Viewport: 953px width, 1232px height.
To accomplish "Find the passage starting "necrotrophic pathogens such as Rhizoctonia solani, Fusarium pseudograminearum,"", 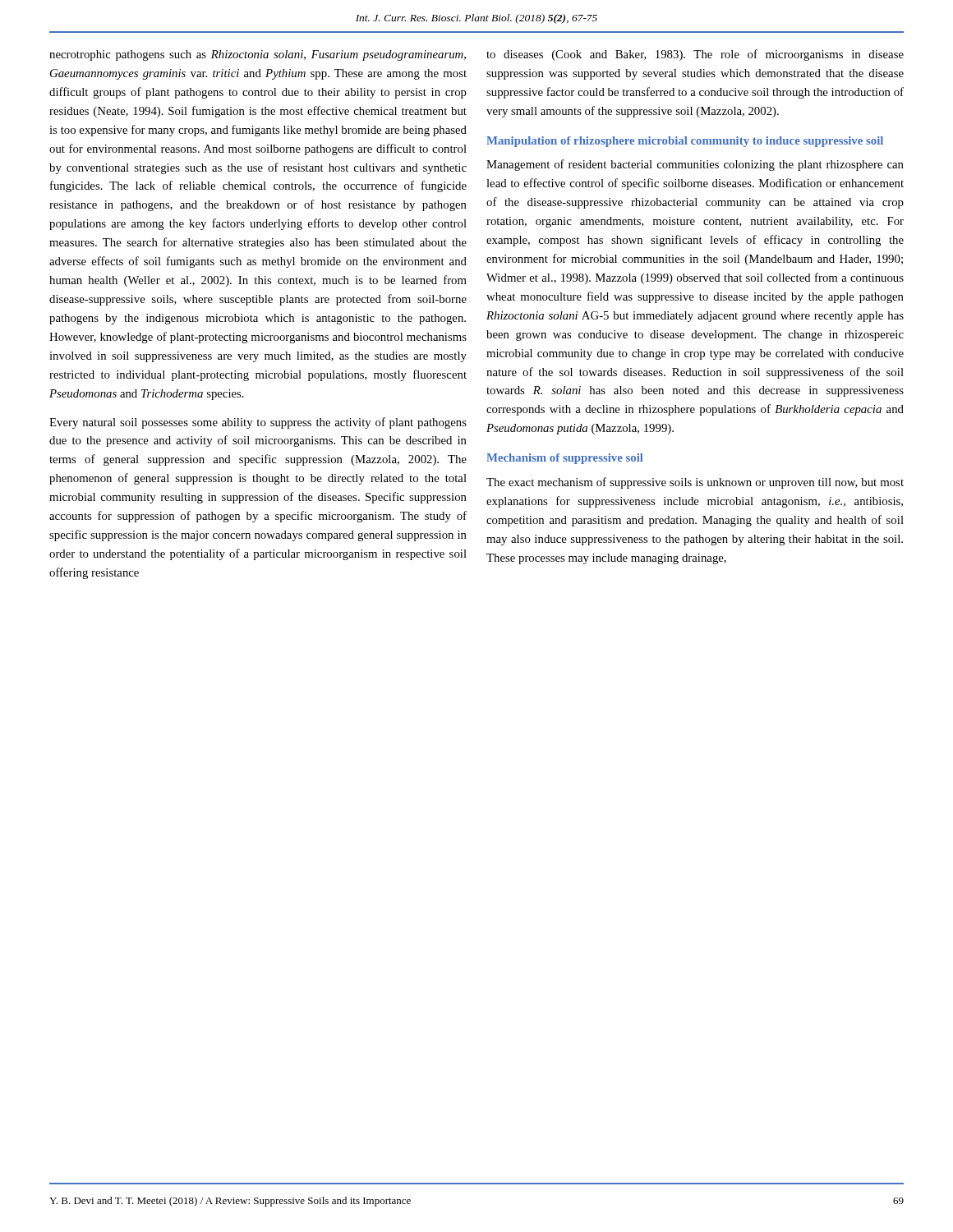I will [258, 224].
